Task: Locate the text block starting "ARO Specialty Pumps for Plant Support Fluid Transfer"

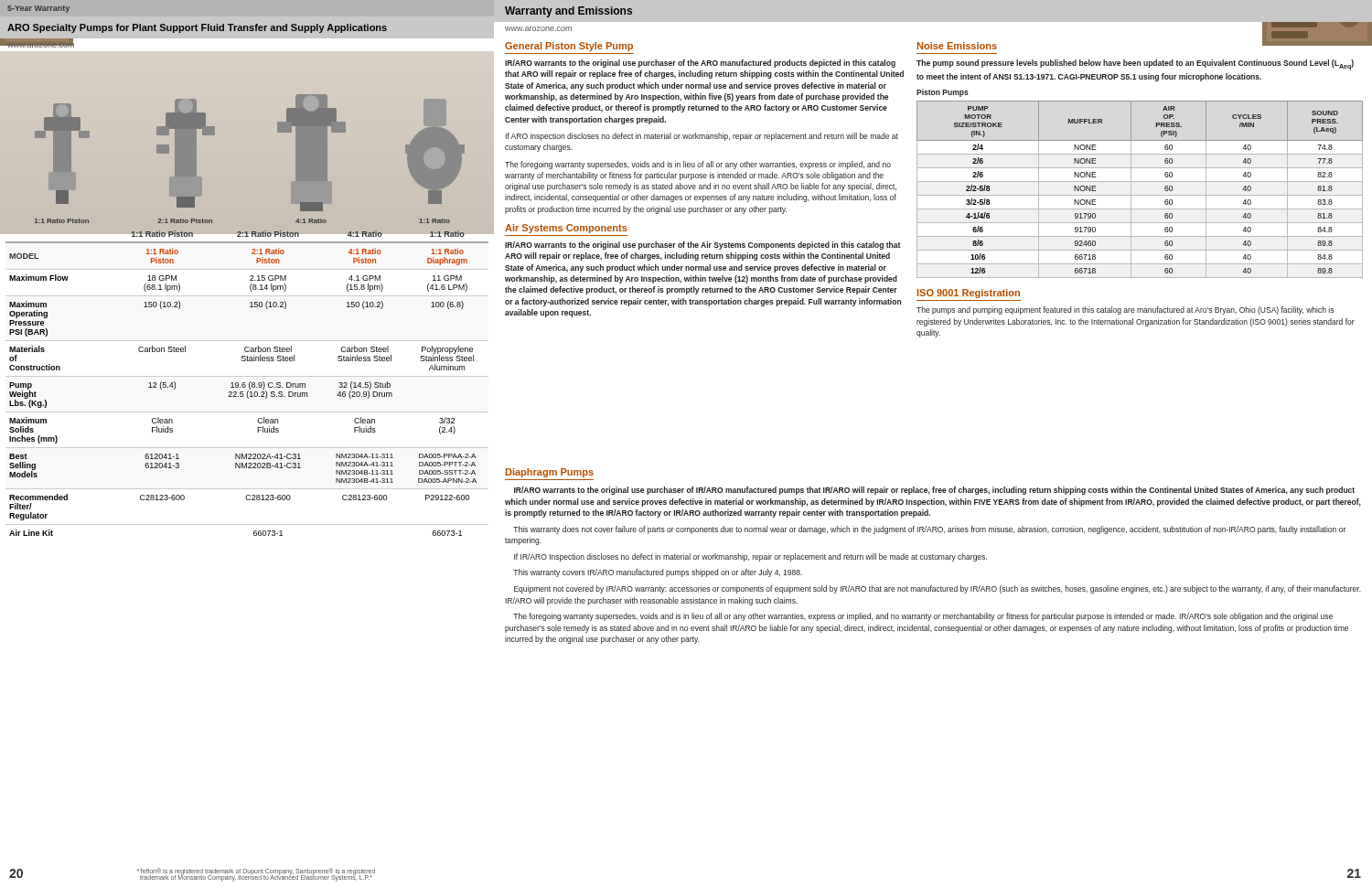Action: point(197,27)
